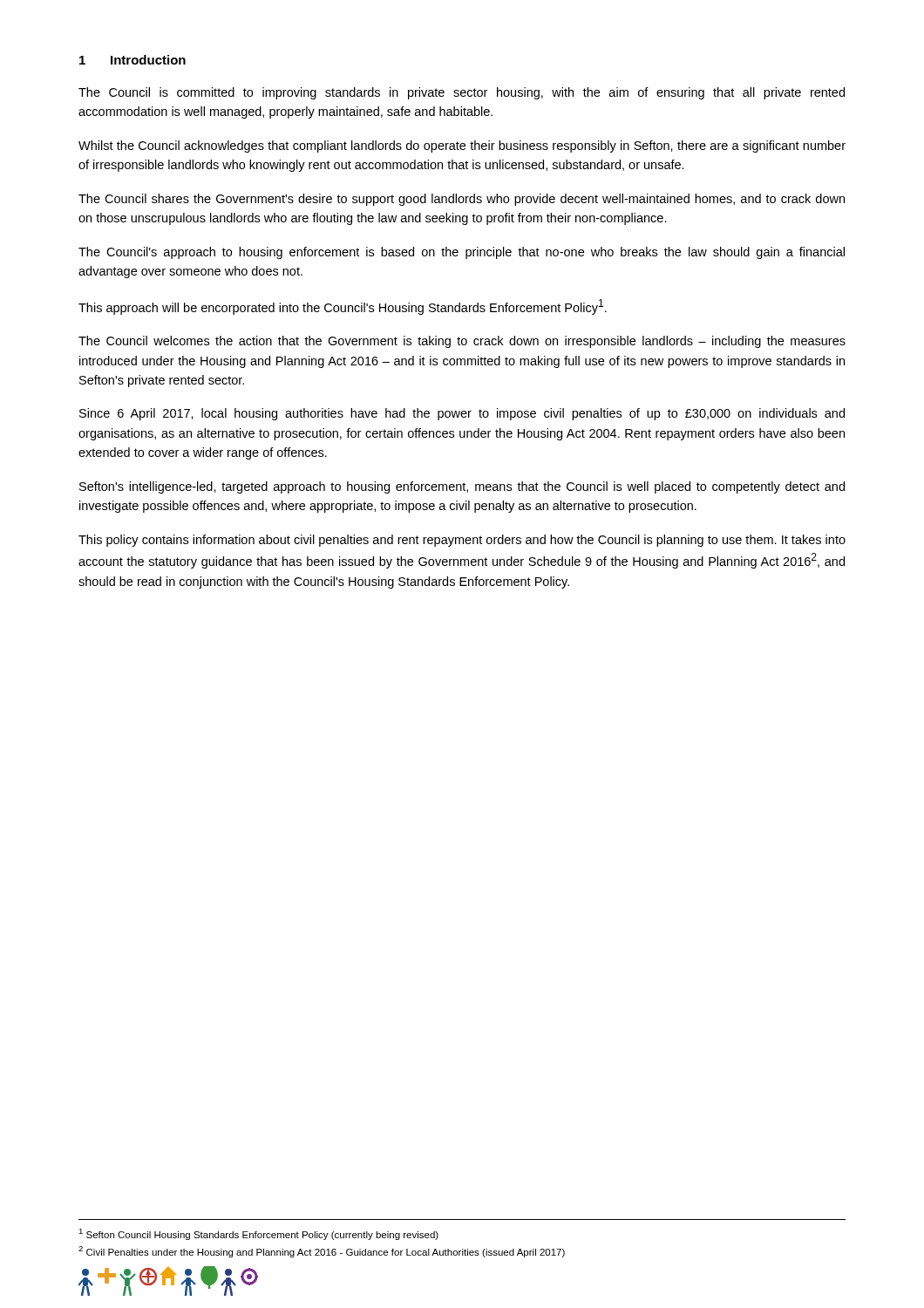The height and width of the screenshot is (1308, 924).
Task: Find the element starting "2 Civil Penalties"
Action: [322, 1250]
